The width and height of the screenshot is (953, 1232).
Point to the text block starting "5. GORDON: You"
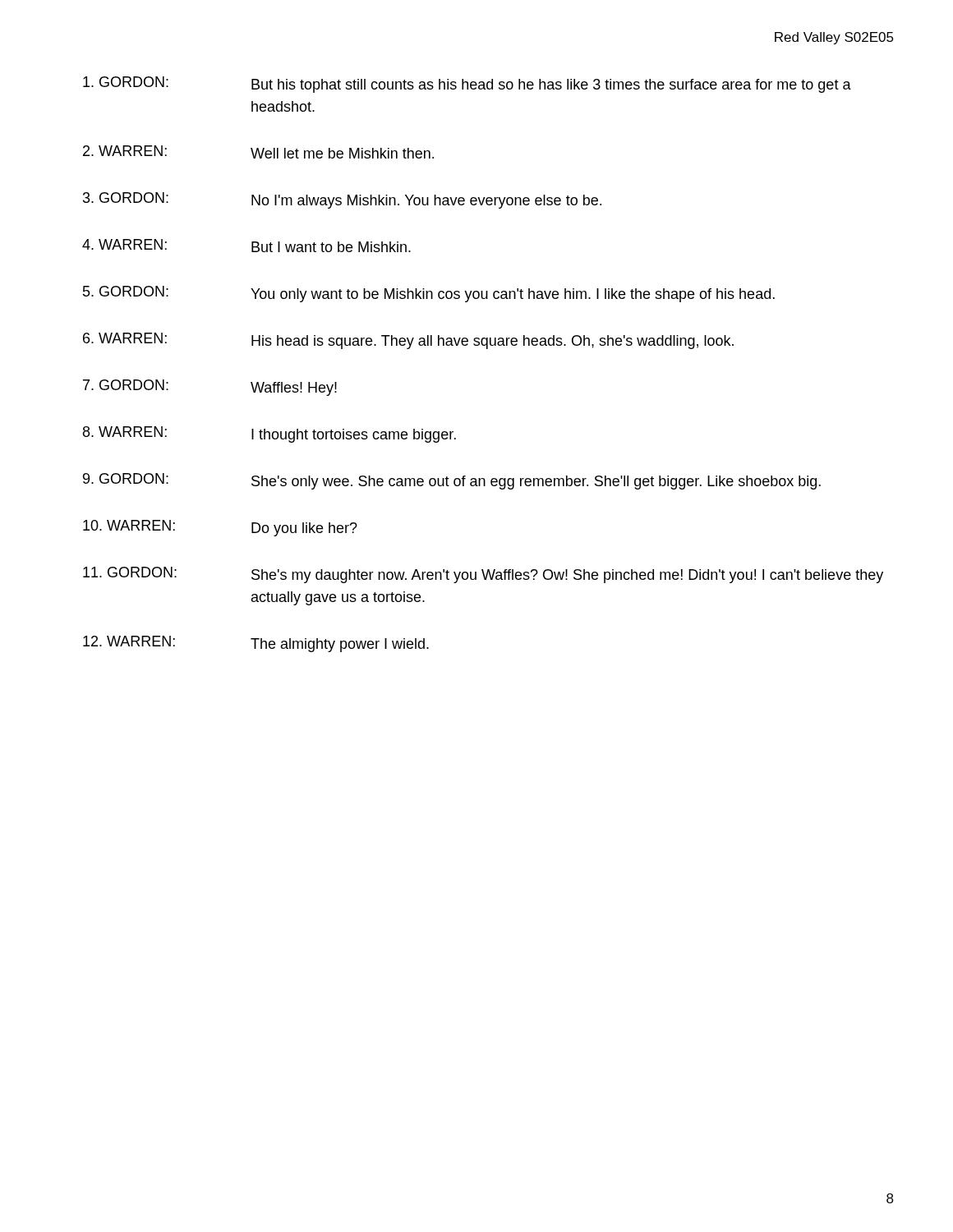[x=488, y=294]
